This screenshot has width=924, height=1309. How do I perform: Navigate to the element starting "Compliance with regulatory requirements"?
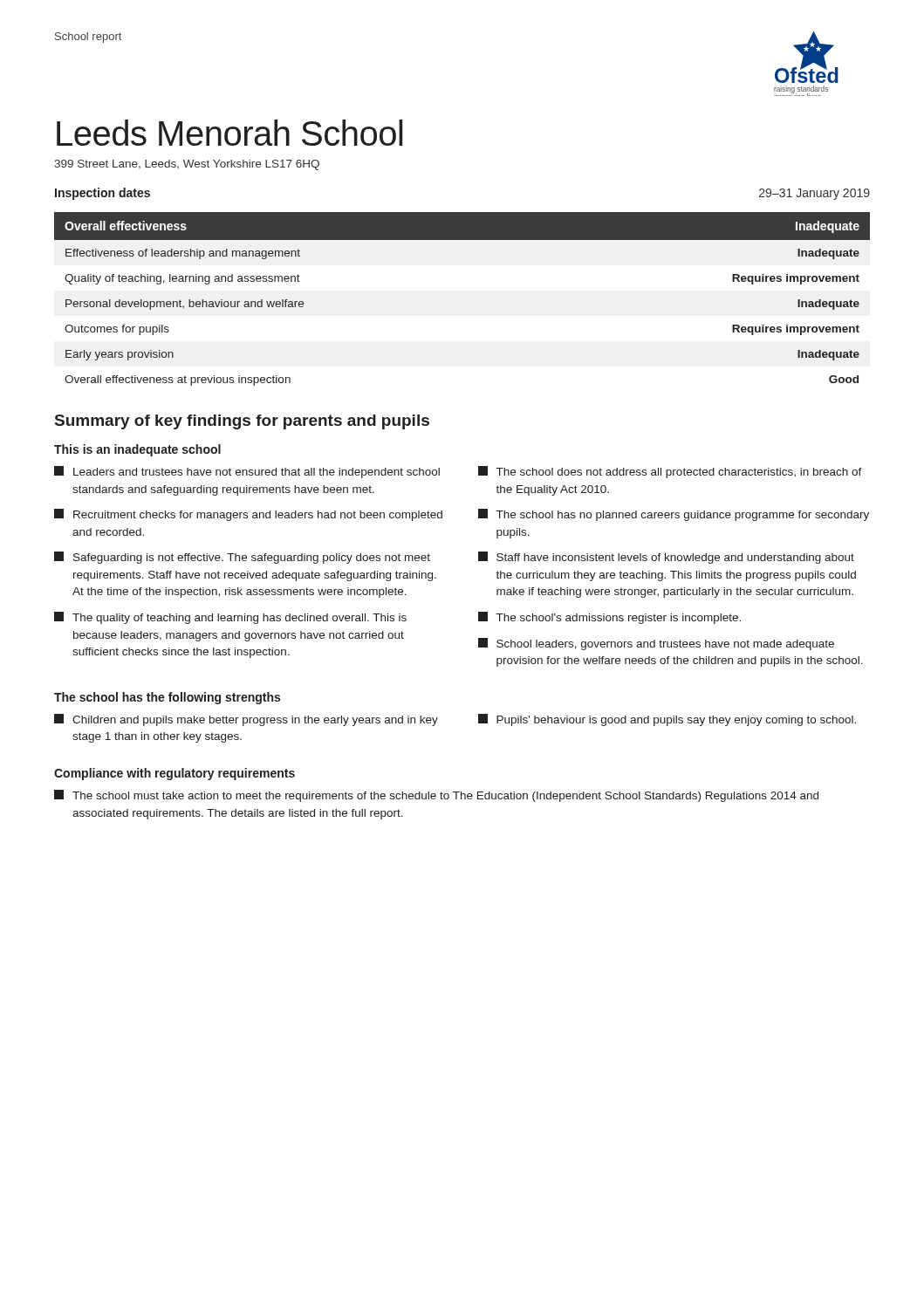(x=175, y=773)
